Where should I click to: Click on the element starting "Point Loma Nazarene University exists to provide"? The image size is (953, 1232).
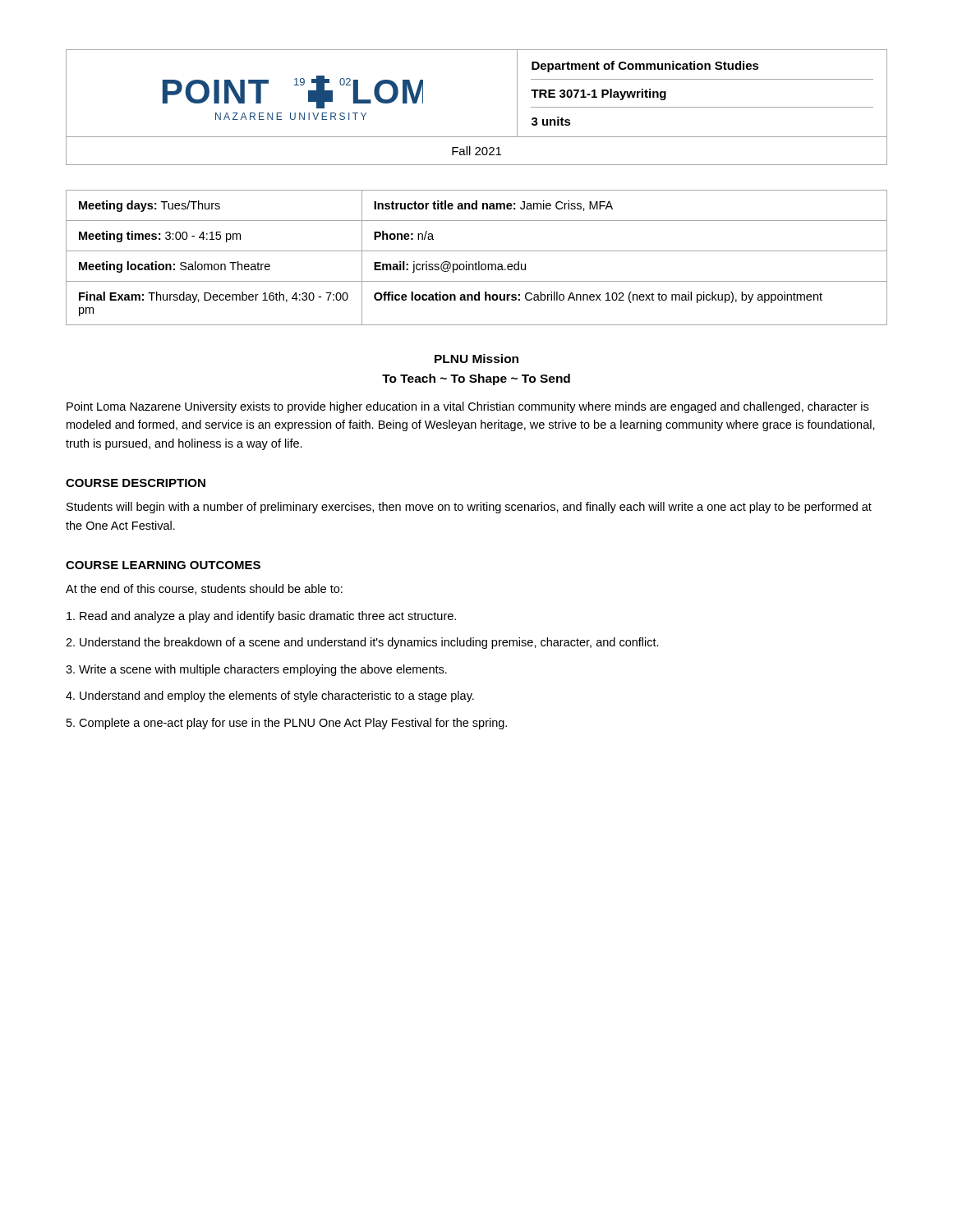[471, 425]
